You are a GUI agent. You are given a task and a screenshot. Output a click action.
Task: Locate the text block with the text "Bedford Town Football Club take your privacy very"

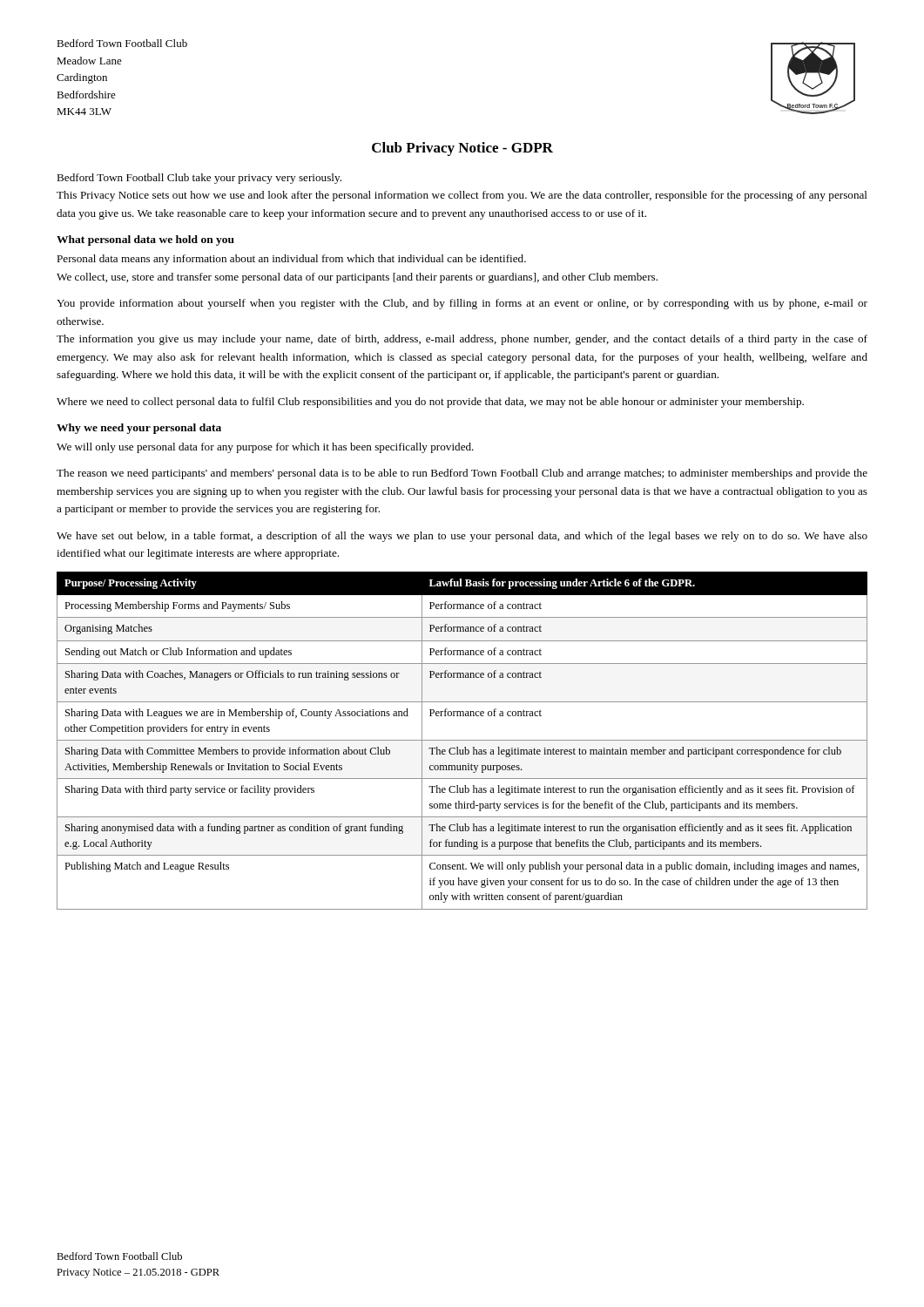[x=462, y=195]
